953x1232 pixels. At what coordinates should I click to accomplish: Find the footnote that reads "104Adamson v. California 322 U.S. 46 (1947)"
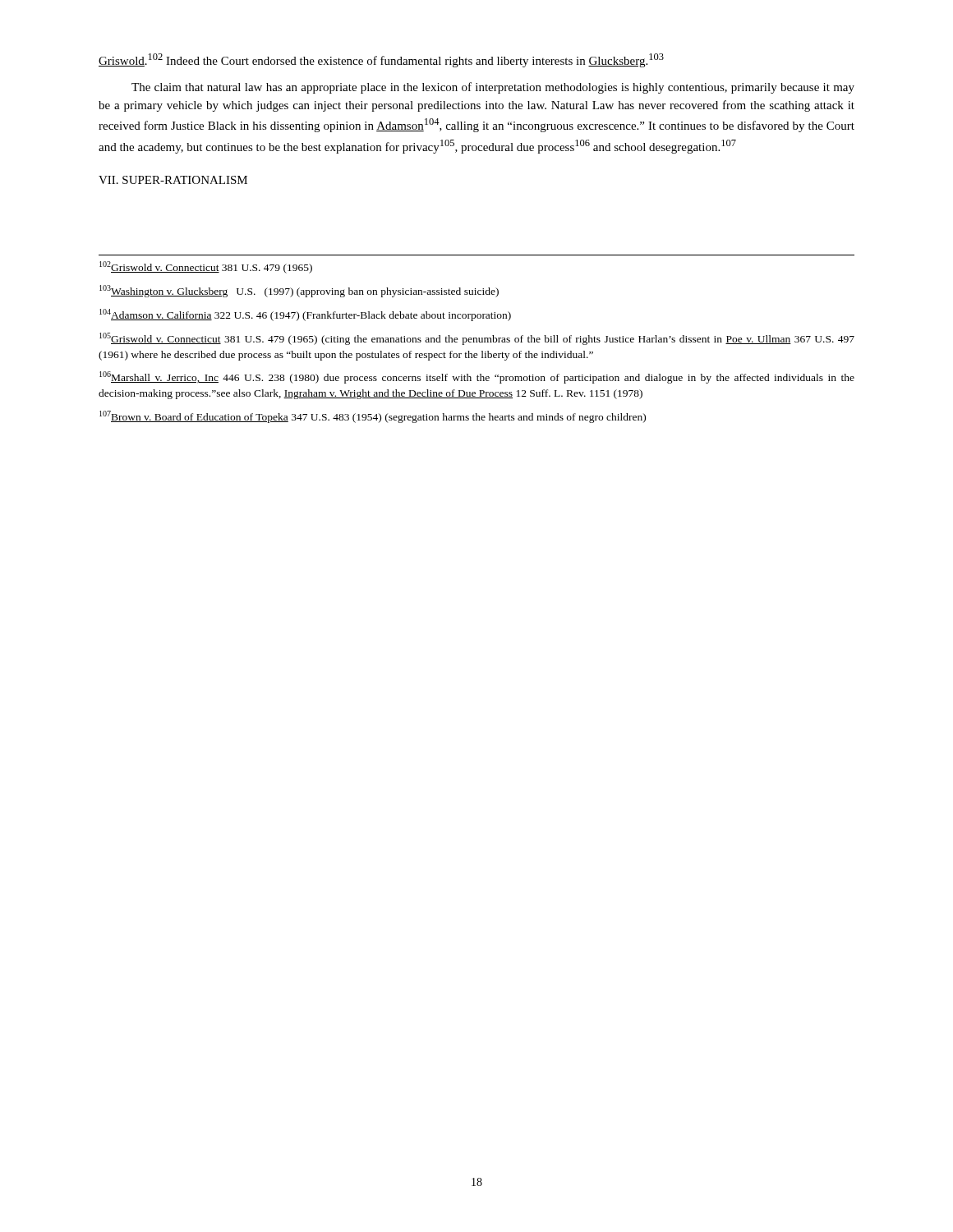pyautogui.click(x=305, y=314)
